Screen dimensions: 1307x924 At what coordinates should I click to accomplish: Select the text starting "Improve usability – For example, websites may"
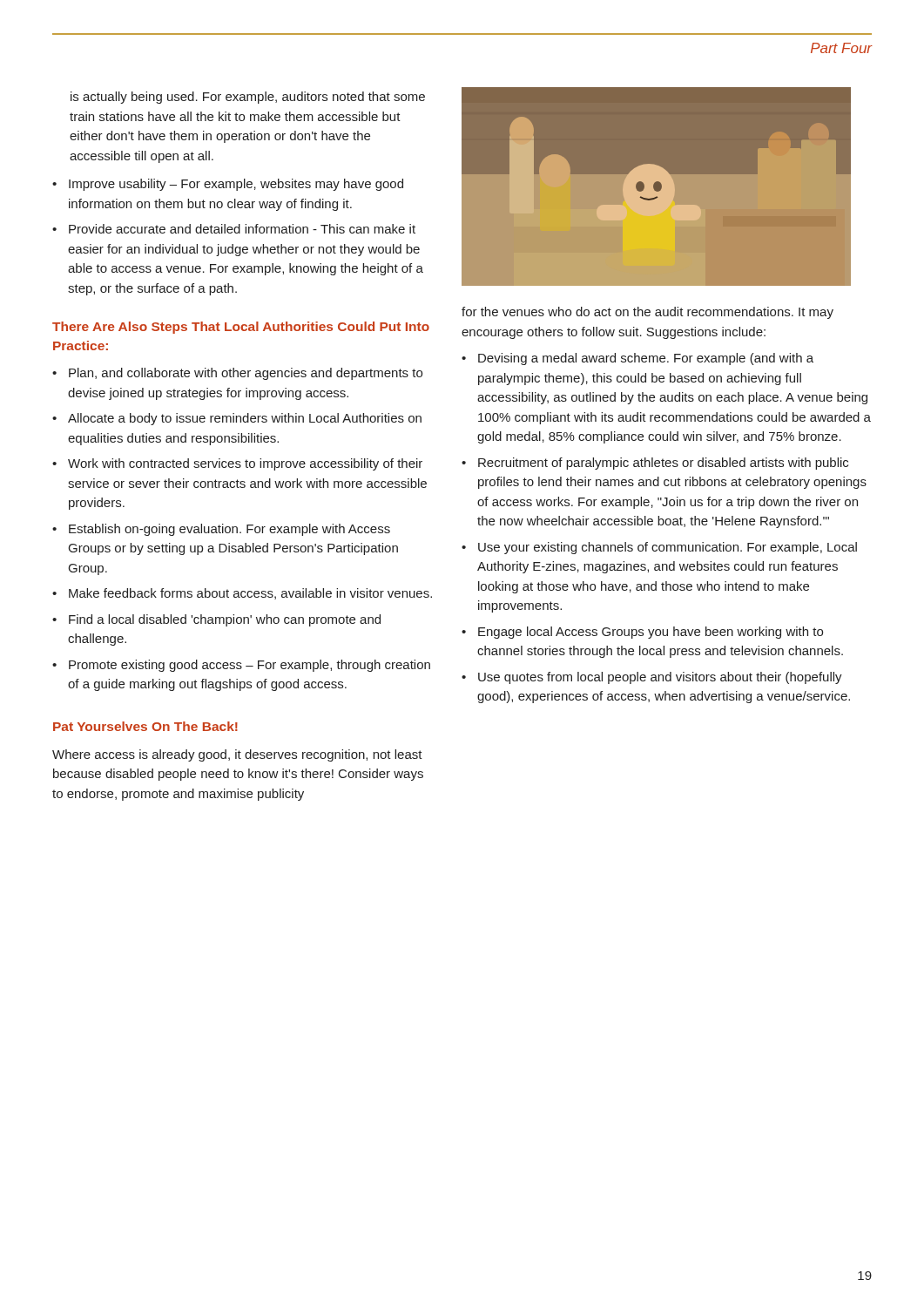point(236,193)
